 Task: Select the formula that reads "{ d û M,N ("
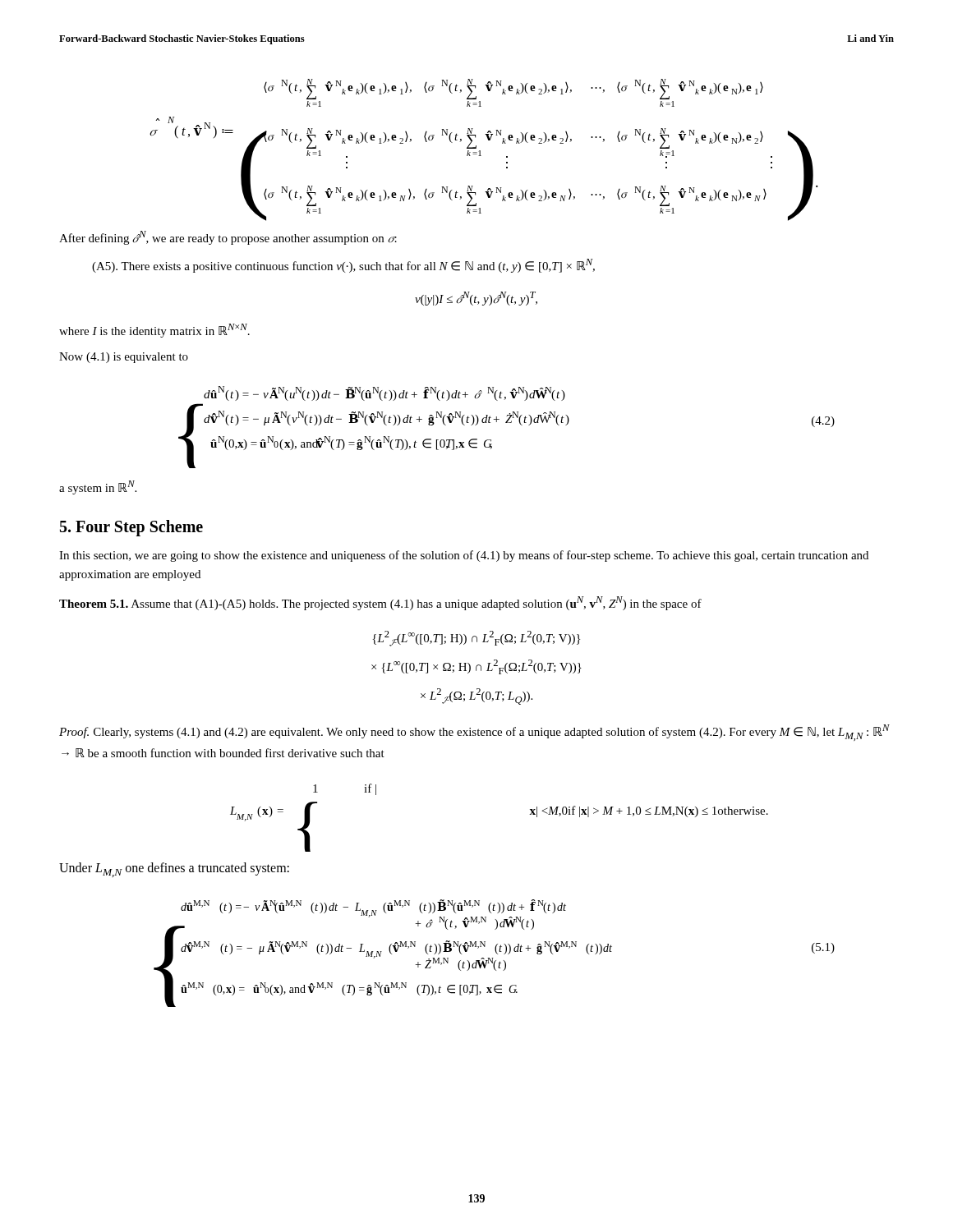(x=476, y=947)
